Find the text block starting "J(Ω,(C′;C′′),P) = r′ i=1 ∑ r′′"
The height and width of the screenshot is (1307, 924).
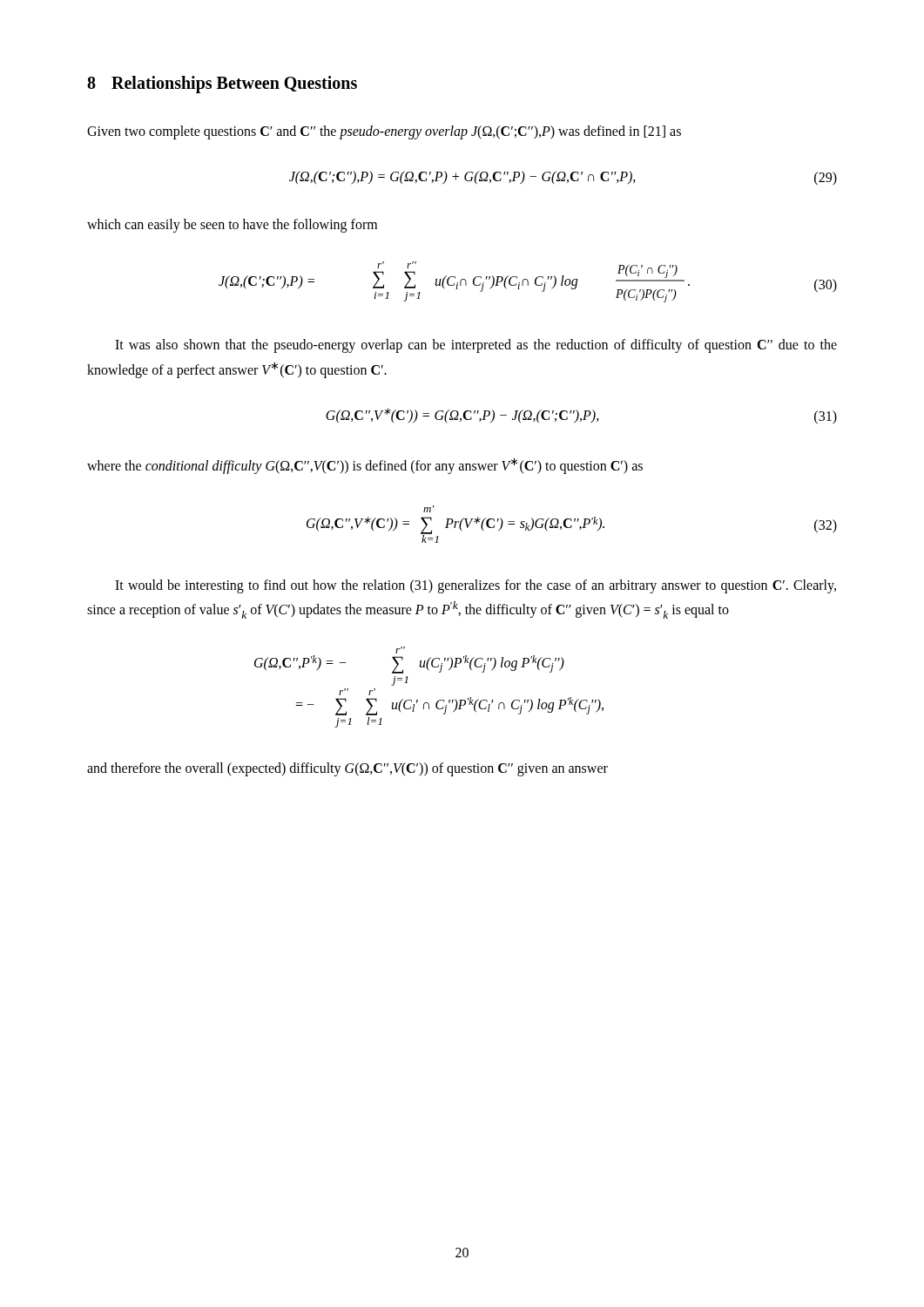462,285
